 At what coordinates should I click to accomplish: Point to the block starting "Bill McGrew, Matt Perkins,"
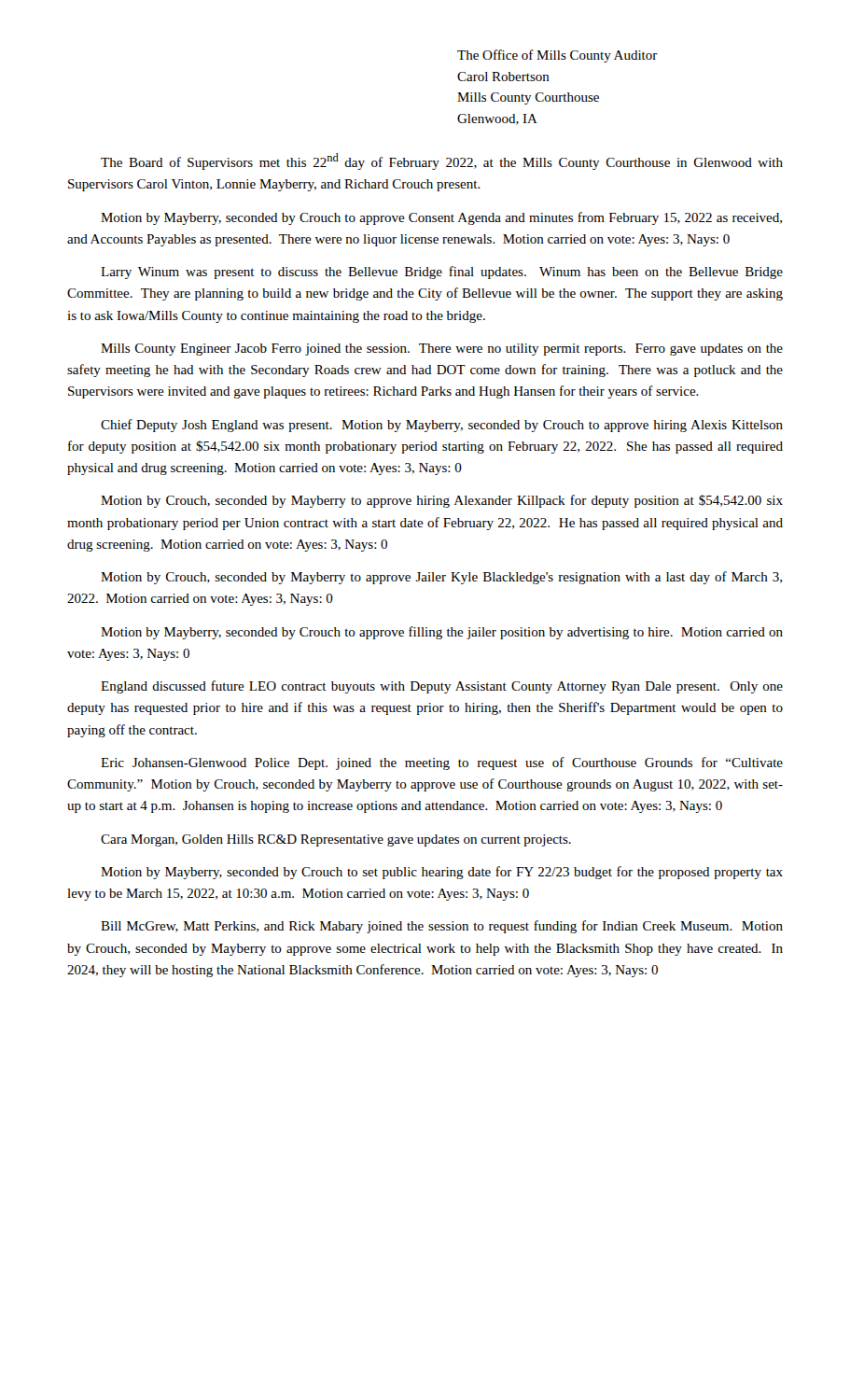pyautogui.click(x=425, y=948)
